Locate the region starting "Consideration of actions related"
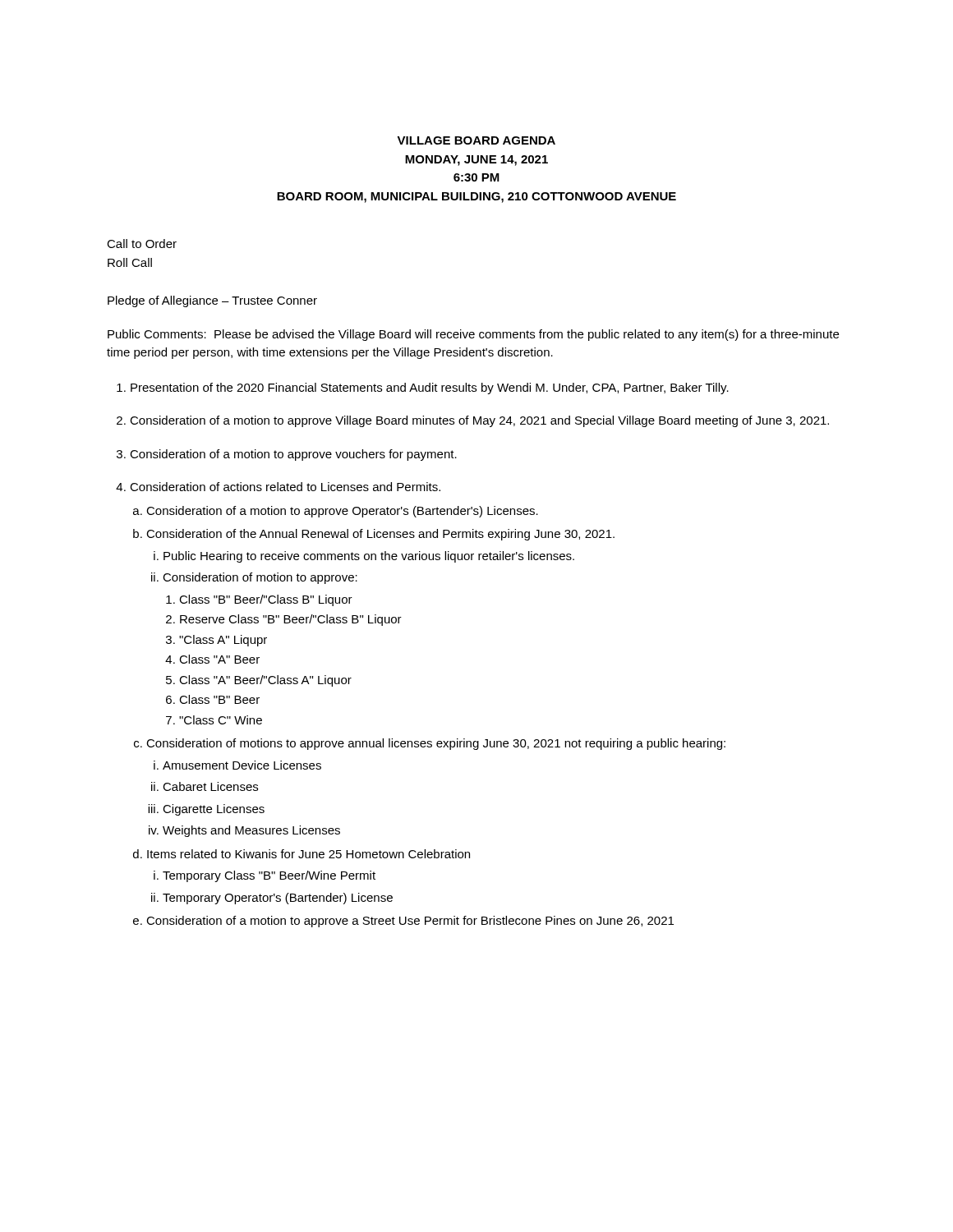This screenshot has height=1232, width=953. tap(285, 487)
